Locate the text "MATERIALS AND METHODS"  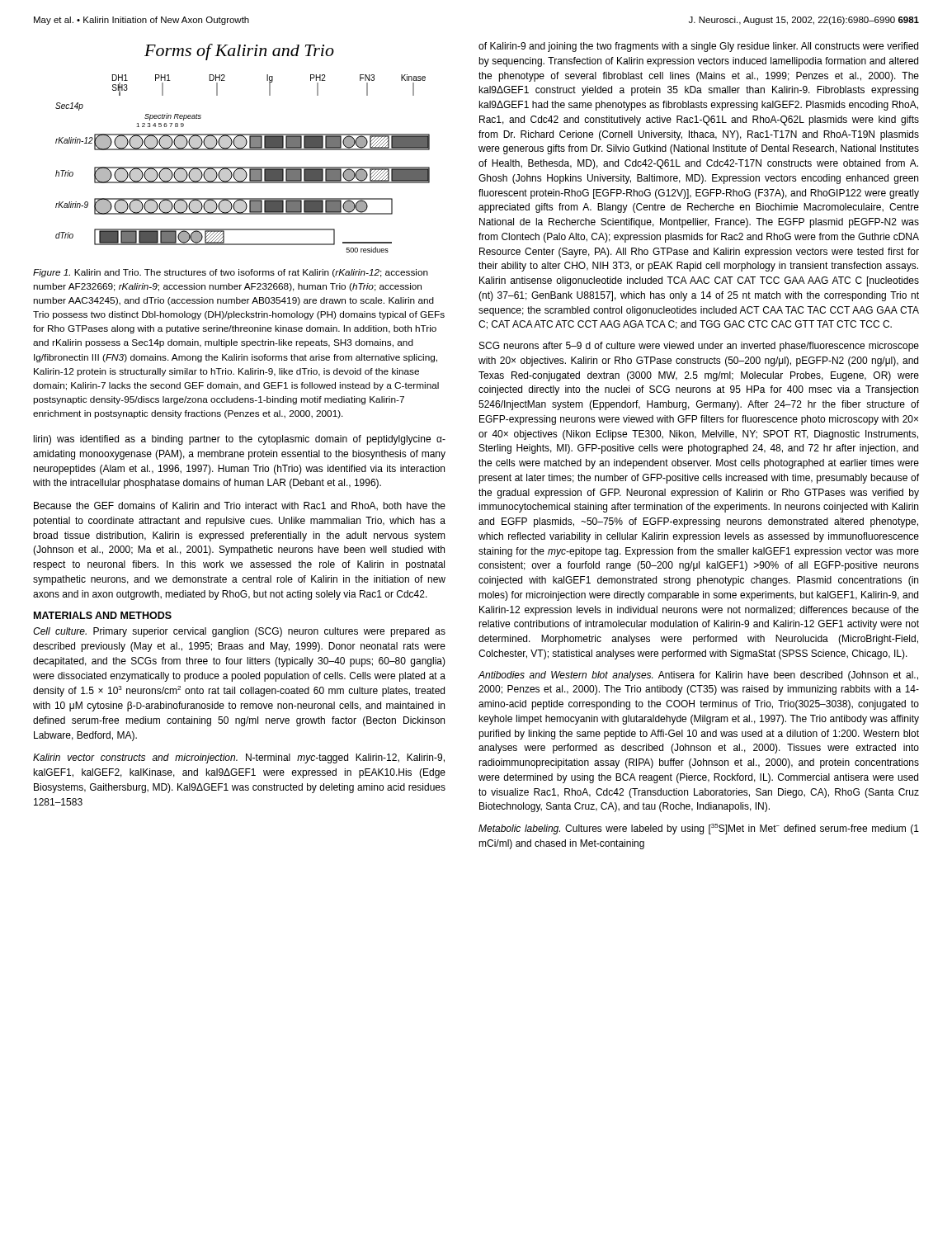tap(102, 616)
